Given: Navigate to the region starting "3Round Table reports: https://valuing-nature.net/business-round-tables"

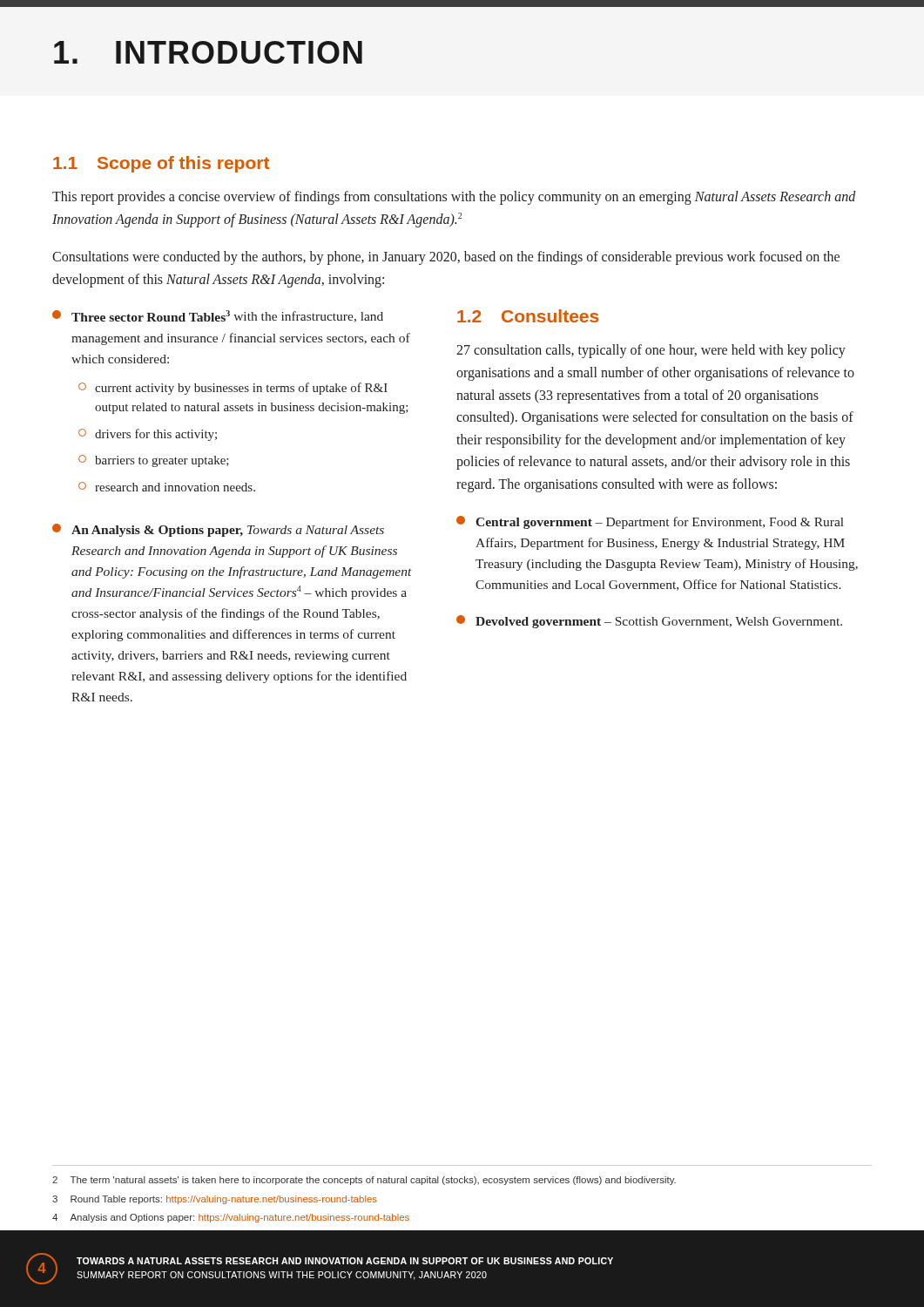Looking at the screenshot, I should click(215, 1200).
